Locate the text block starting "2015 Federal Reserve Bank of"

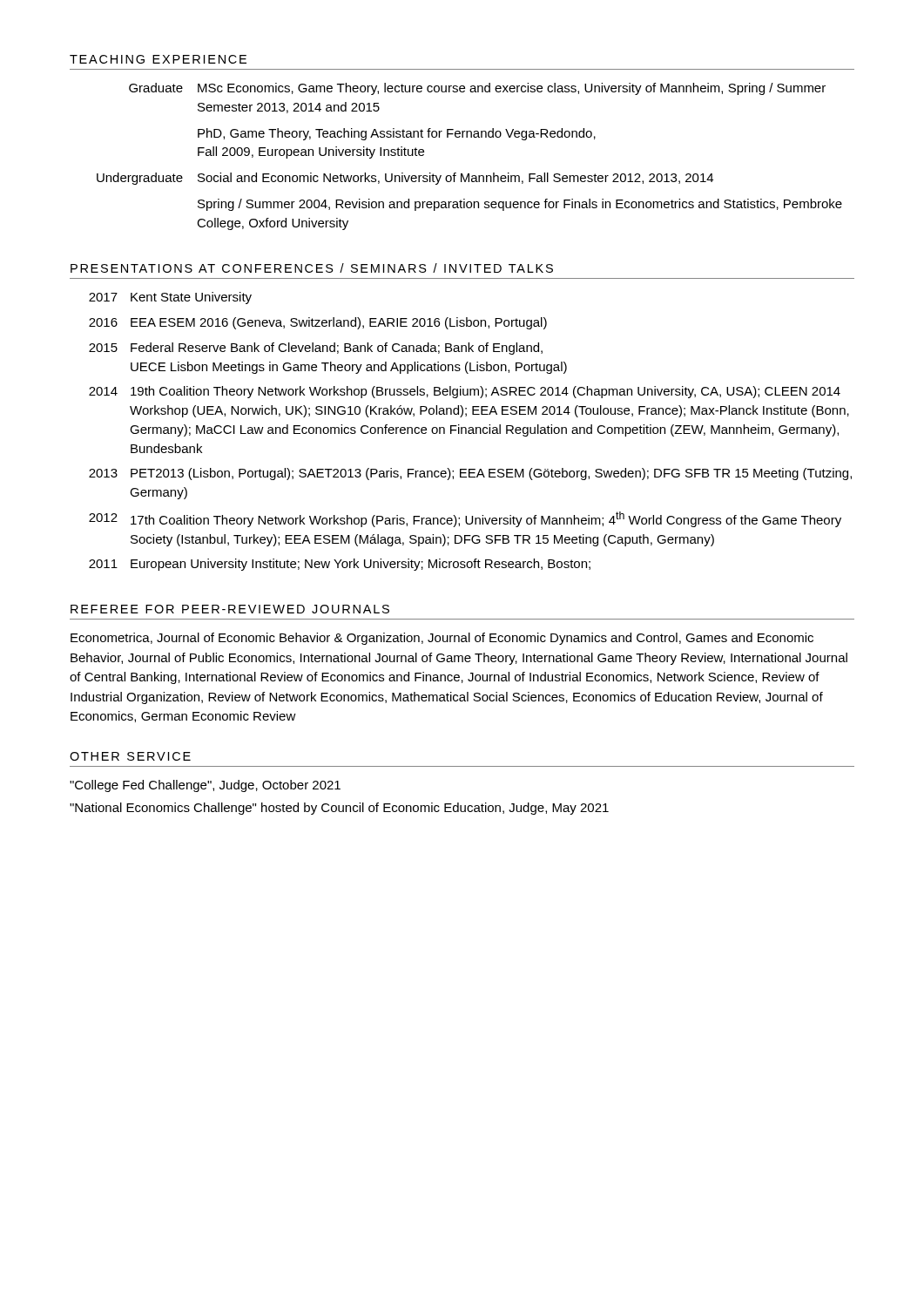point(462,360)
